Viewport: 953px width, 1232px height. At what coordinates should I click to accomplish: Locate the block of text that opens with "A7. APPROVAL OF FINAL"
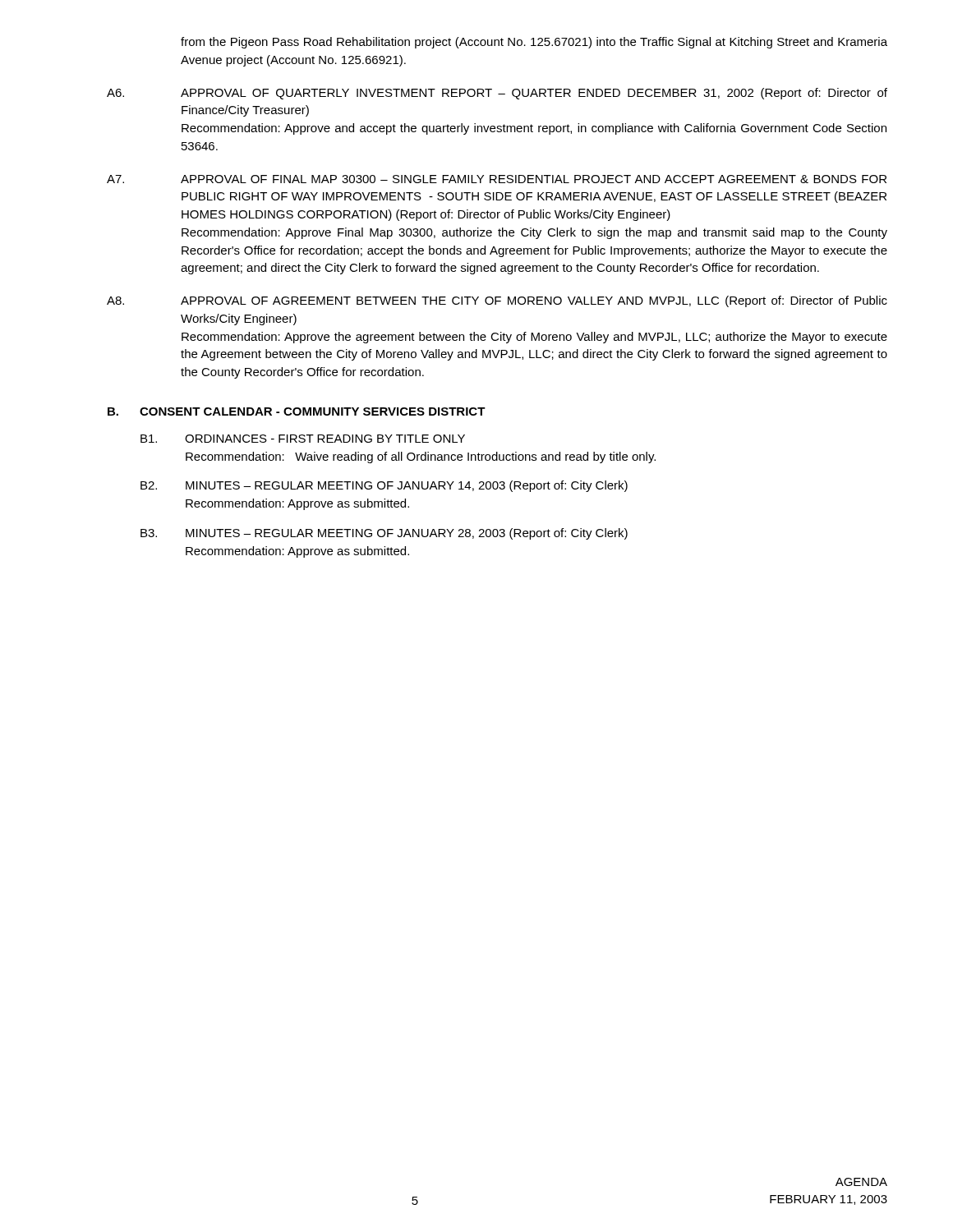[x=497, y=223]
